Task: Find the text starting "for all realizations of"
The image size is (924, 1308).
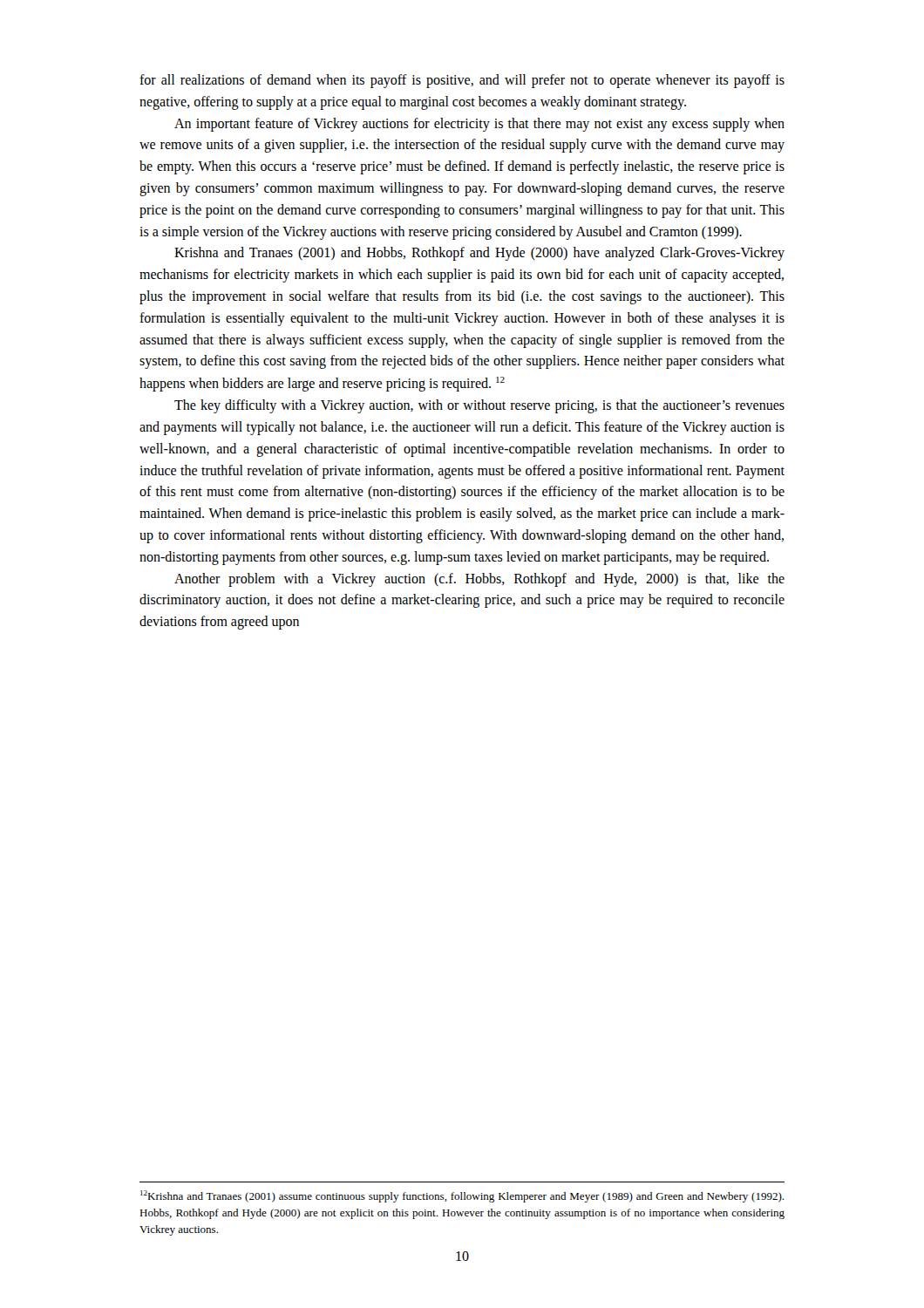Action: 462,91
